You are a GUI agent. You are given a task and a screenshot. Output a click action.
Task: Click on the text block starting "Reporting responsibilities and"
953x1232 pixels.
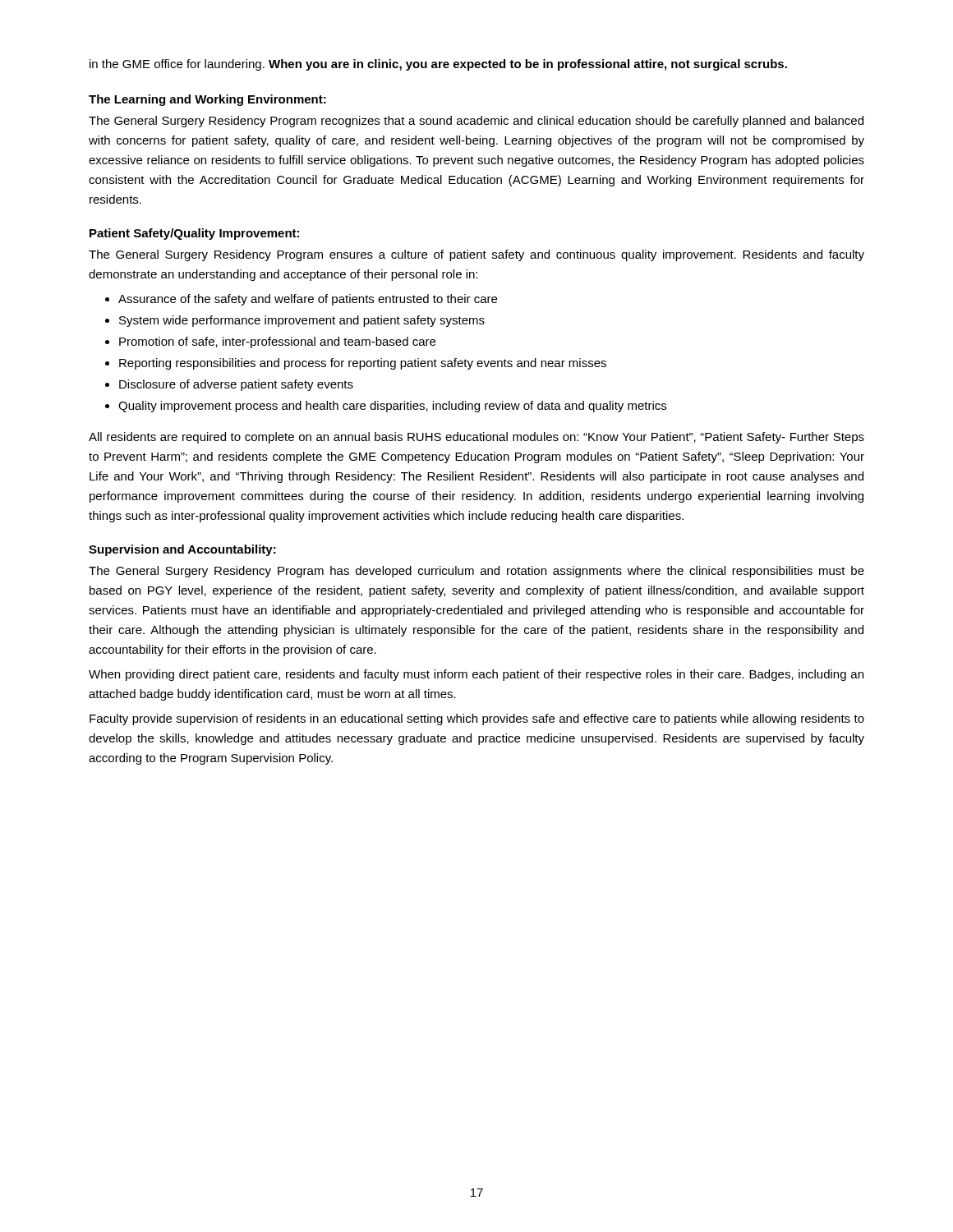point(491,363)
